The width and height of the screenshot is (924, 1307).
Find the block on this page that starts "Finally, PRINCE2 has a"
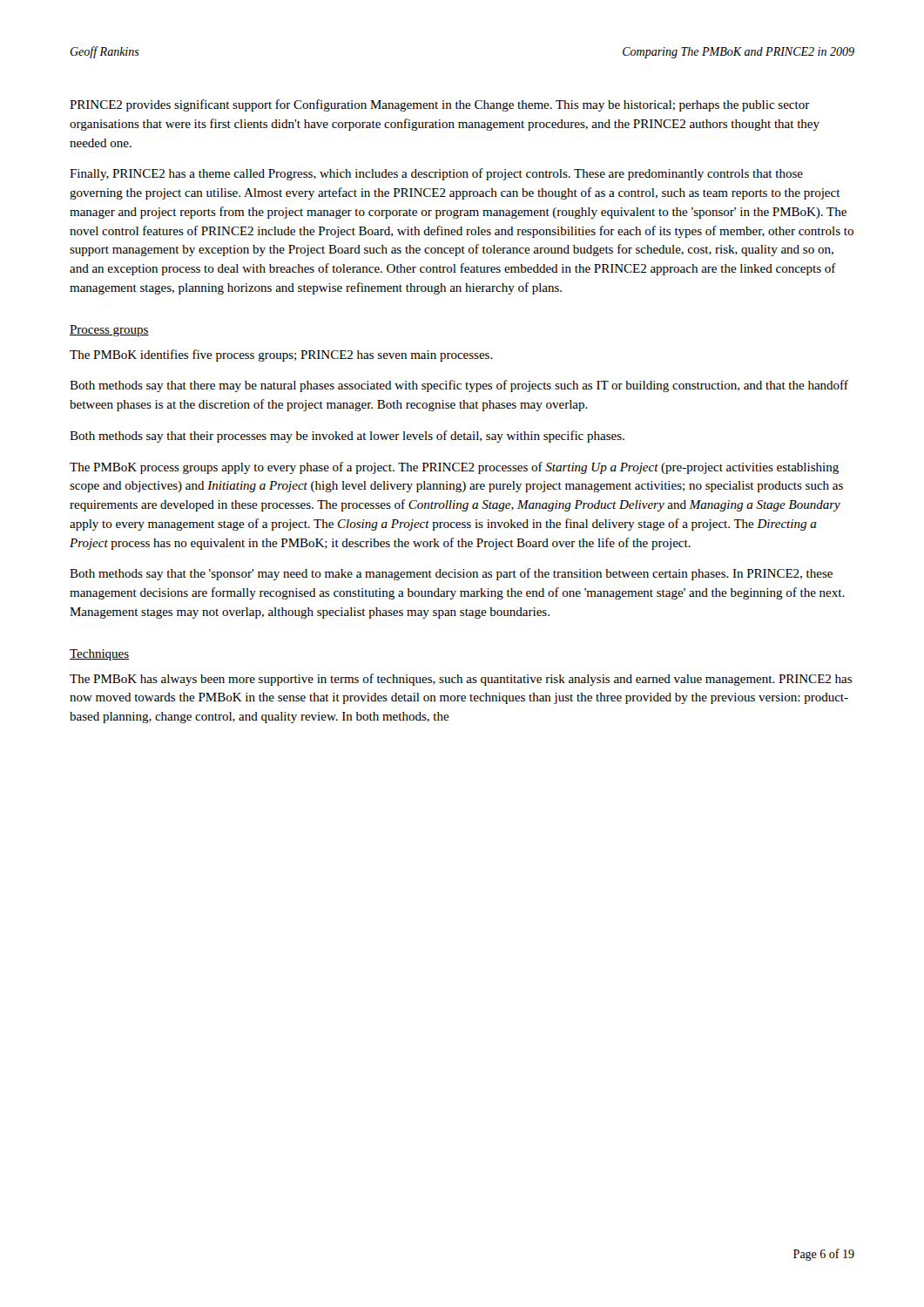click(462, 231)
